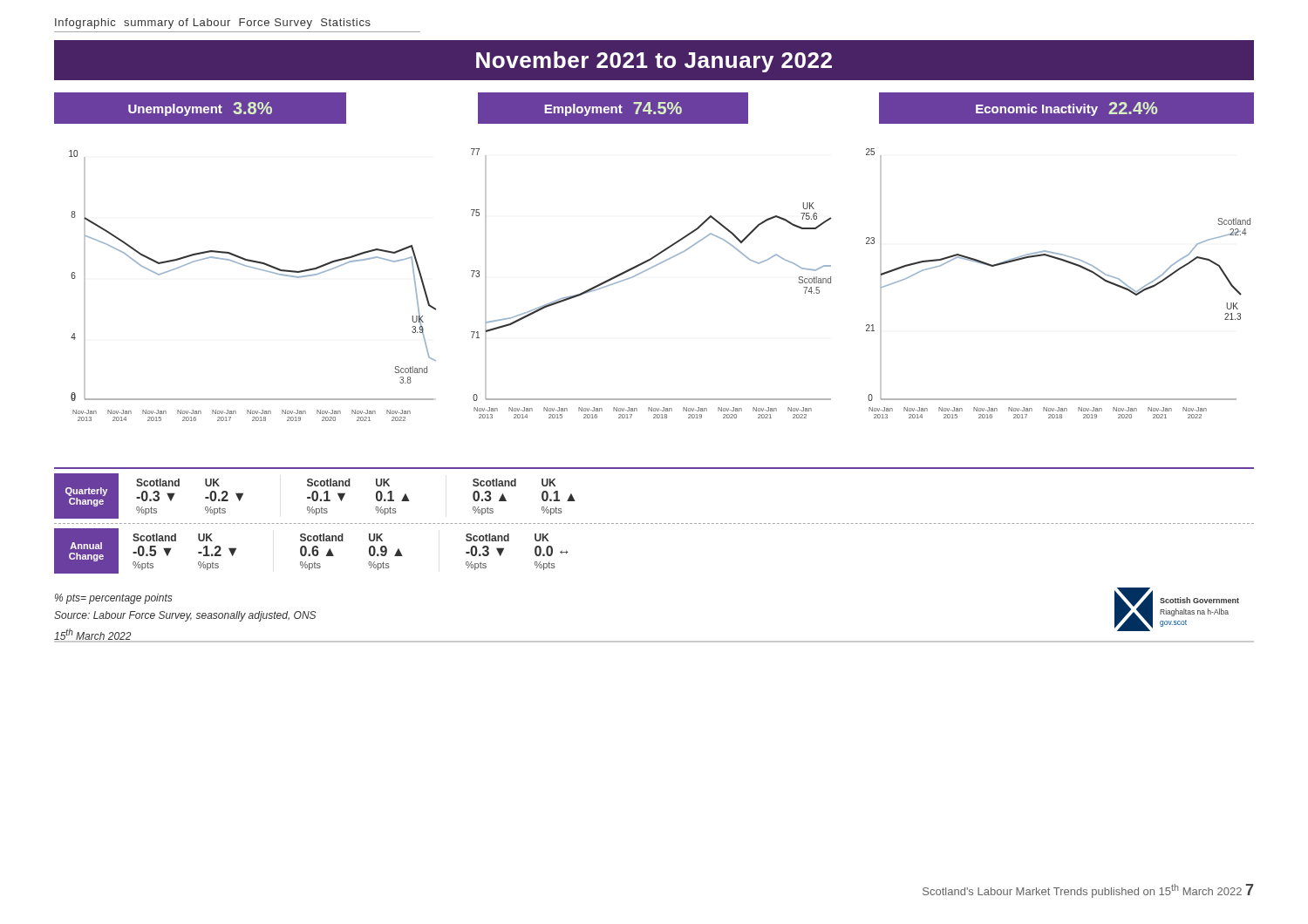The width and height of the screenshot is (1308, 924).
Task: Point to "Unemployment 3.8%"
Action: (x=200, y=108)
